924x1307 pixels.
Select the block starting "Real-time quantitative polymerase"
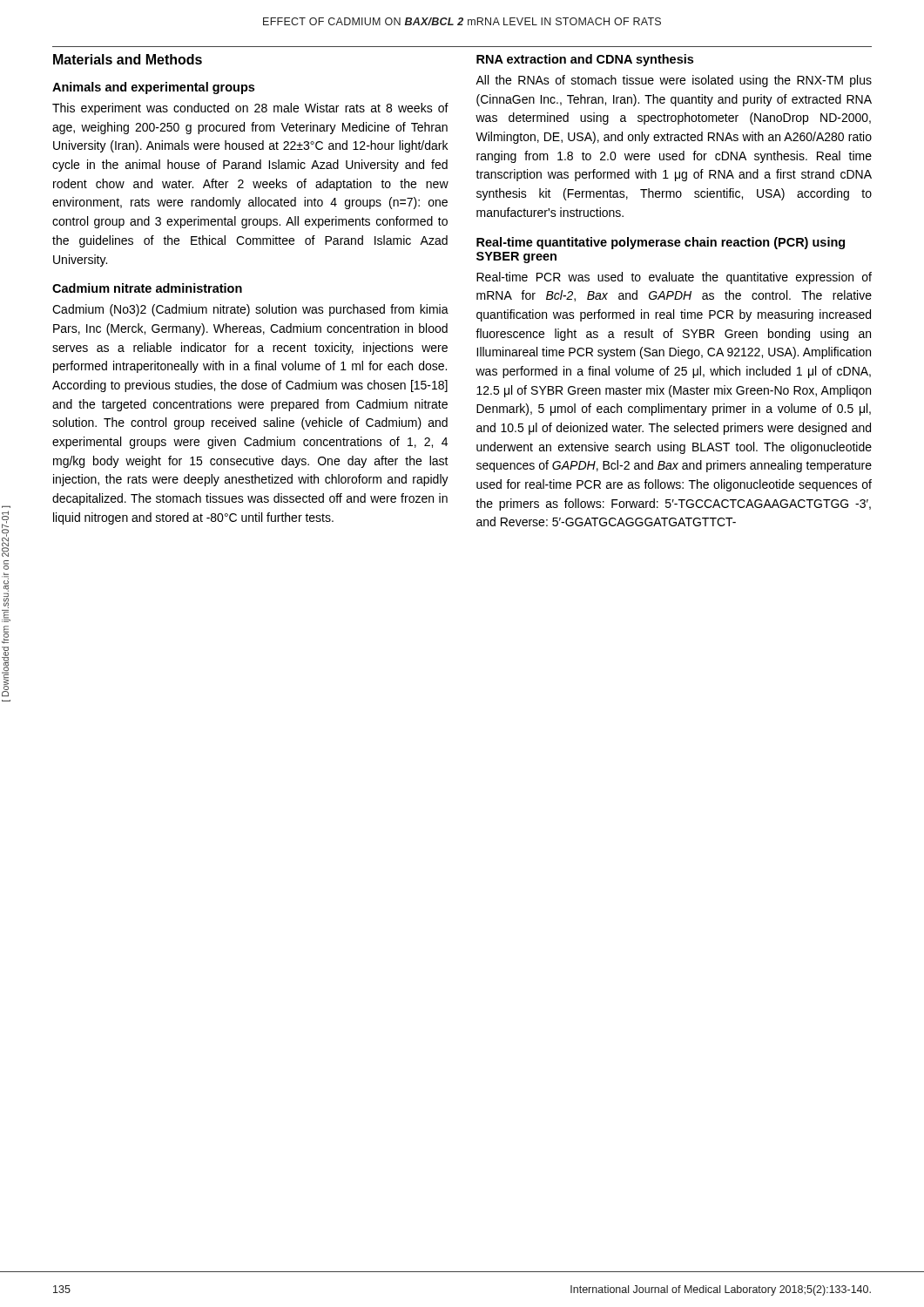click(661, 249)
